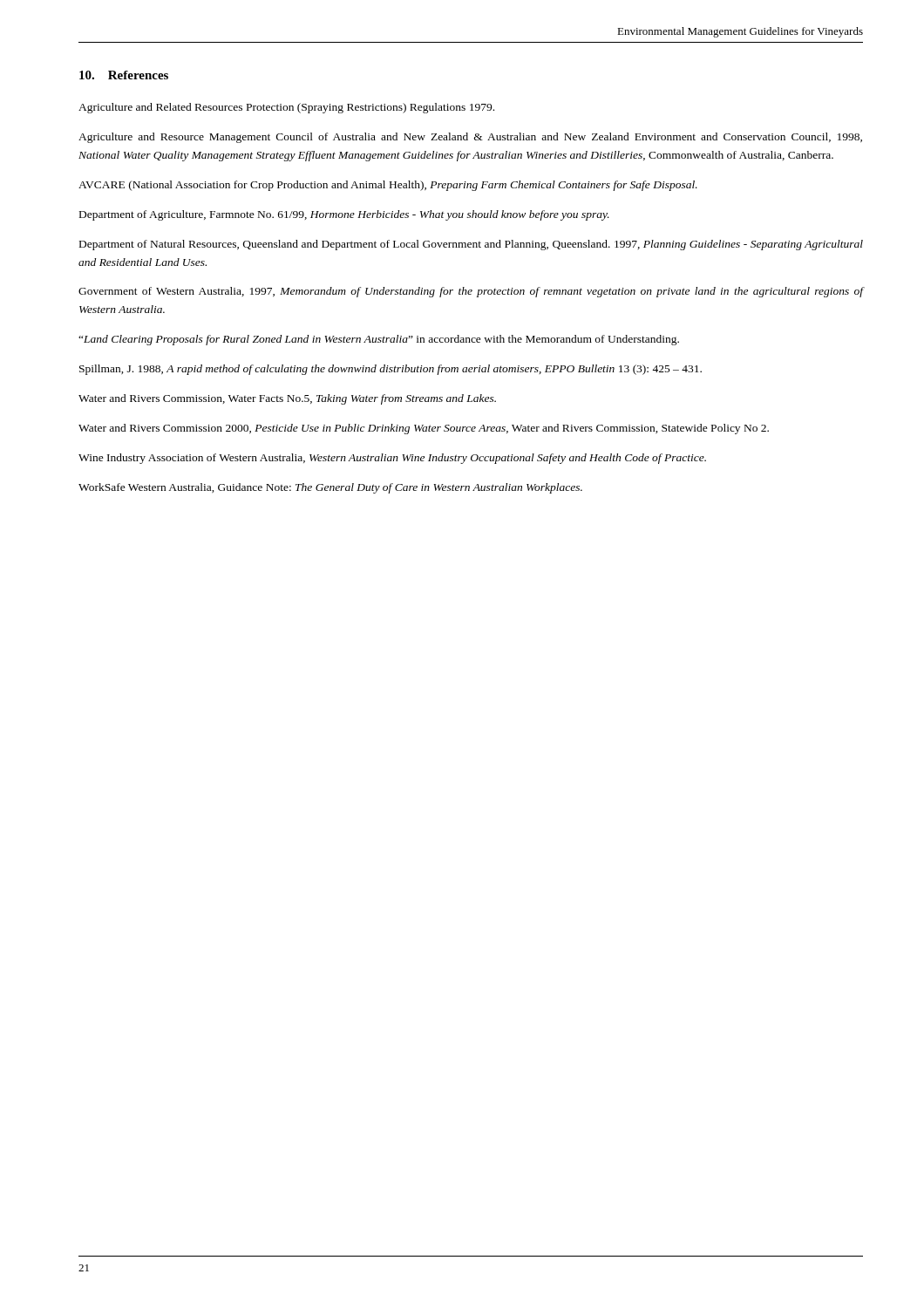Point to the block beginning "Government of Western Australia,"
Viewport: 924px width, 1308px height.
471,300
